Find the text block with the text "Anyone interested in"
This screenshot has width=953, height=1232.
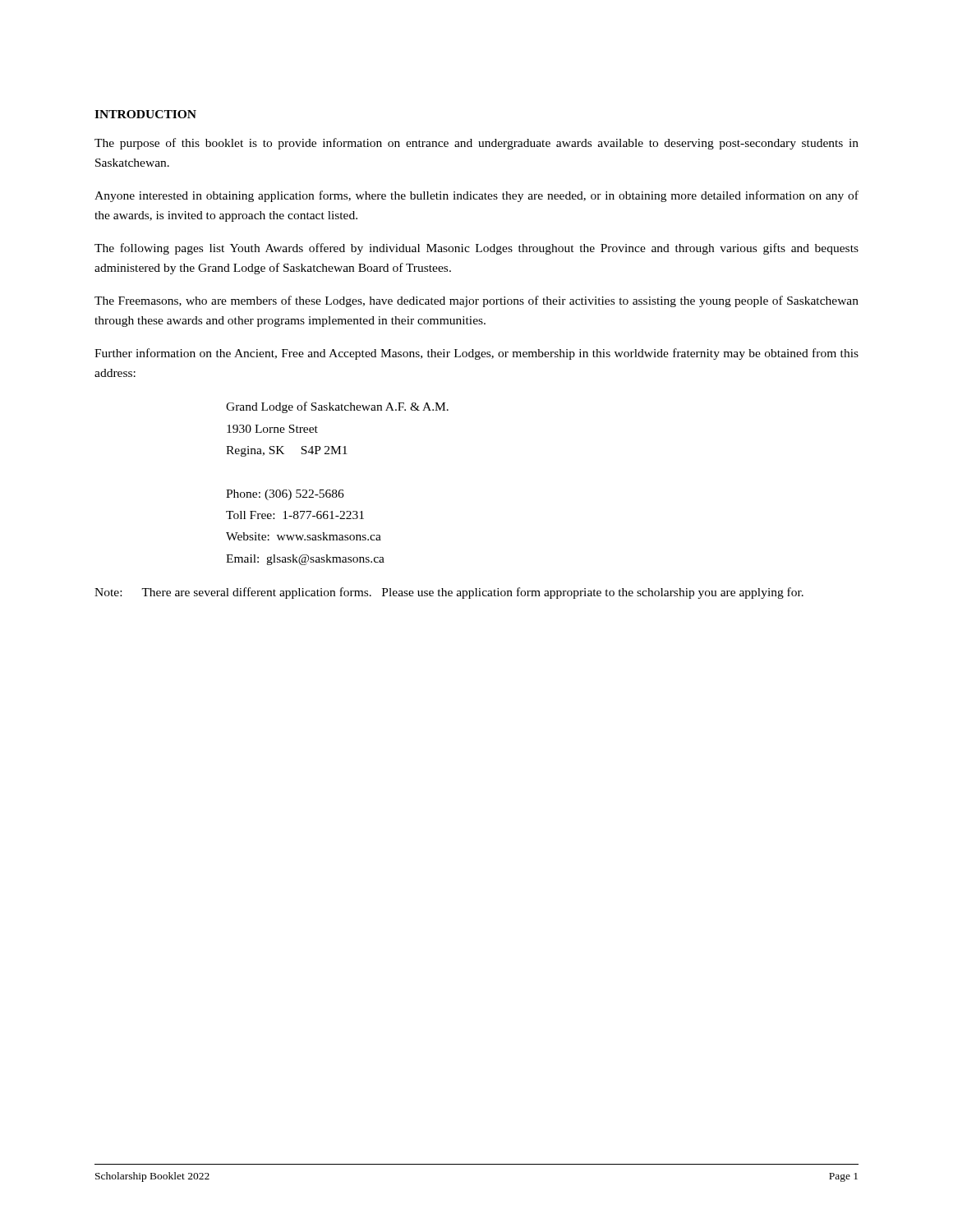pyautogui.click(x=476, y=205)
